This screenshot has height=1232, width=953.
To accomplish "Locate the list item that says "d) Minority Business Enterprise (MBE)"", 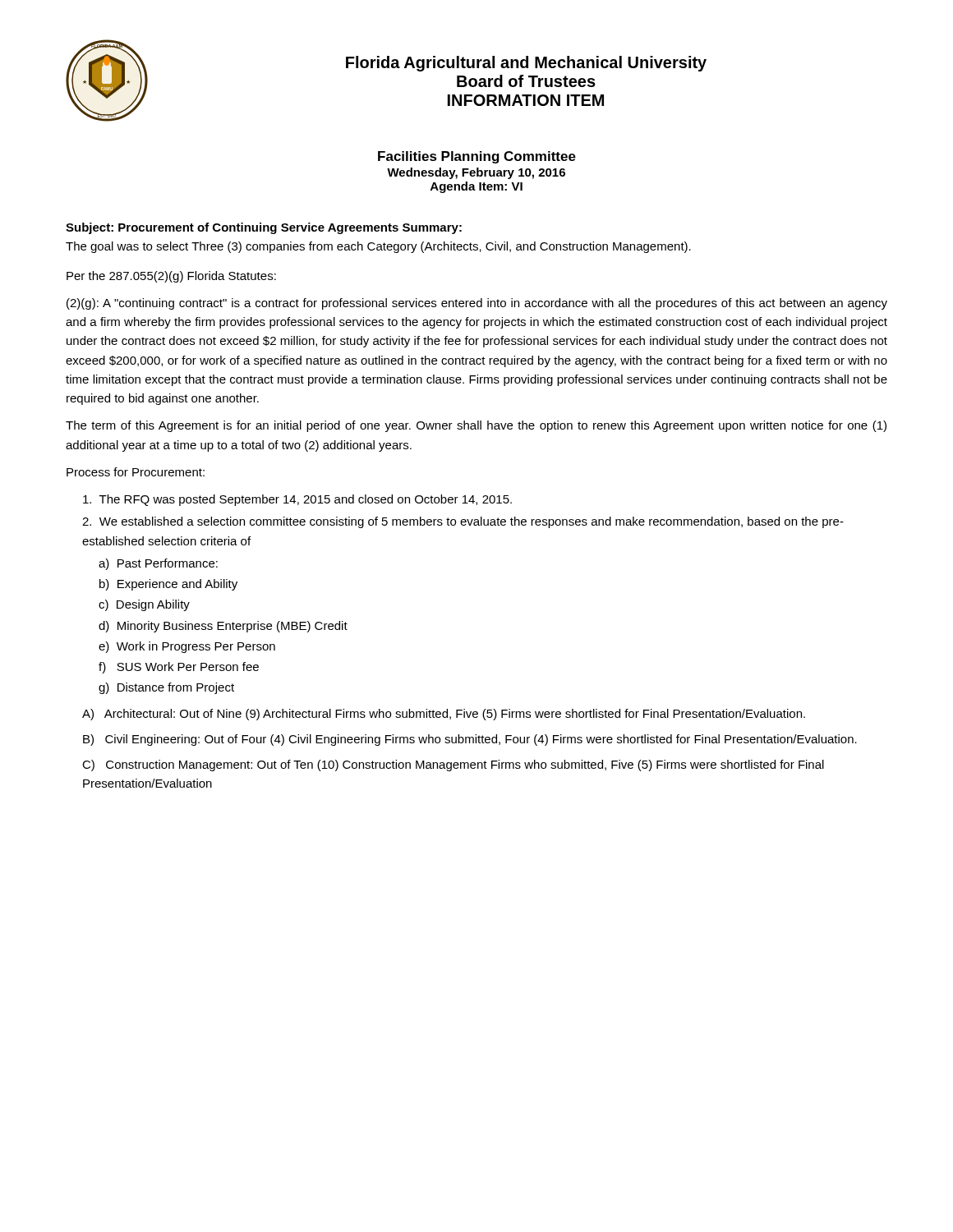I will tap(223, 627).
